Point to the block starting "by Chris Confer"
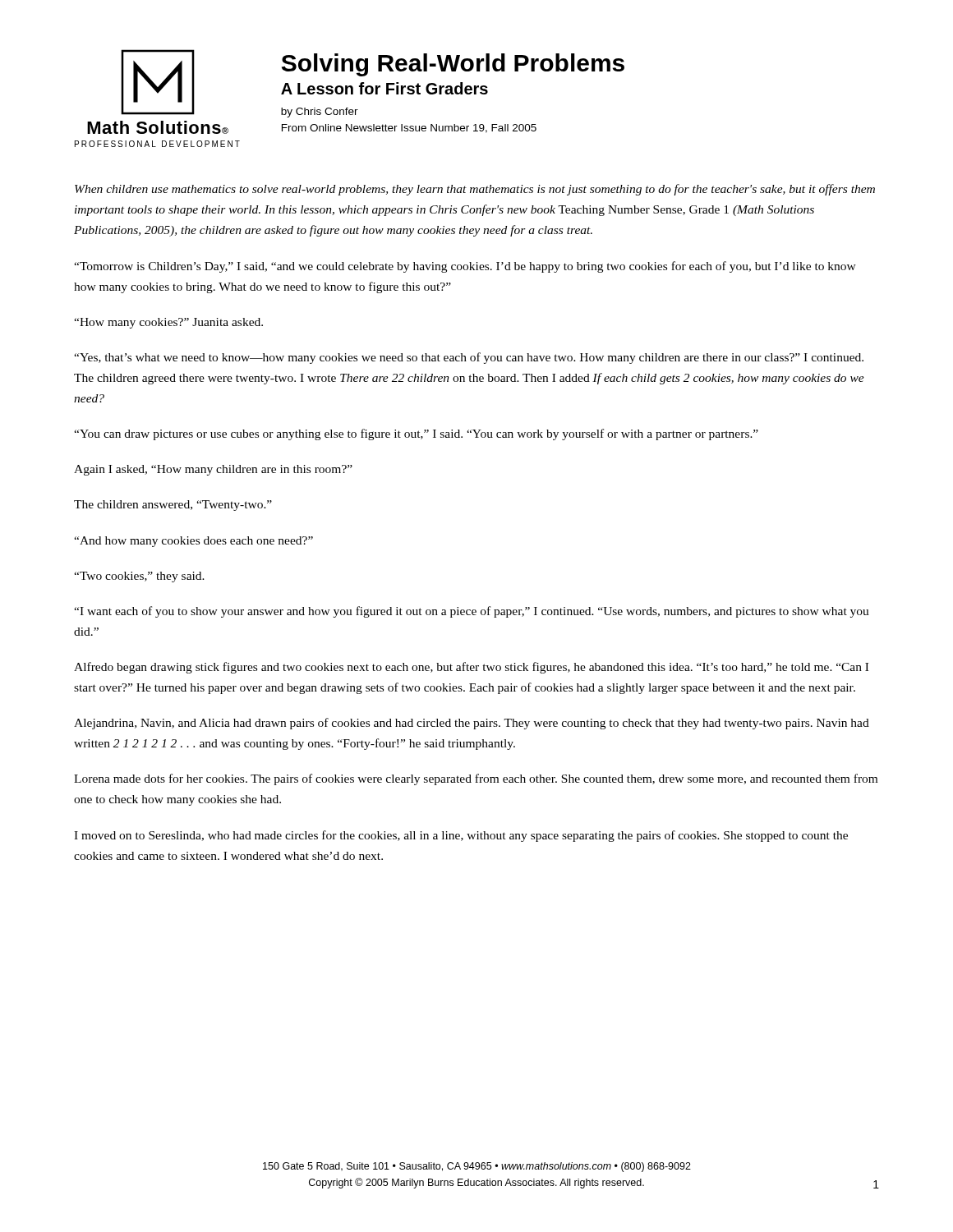Viewport: 953px width, 1232px height. [409, 119]
